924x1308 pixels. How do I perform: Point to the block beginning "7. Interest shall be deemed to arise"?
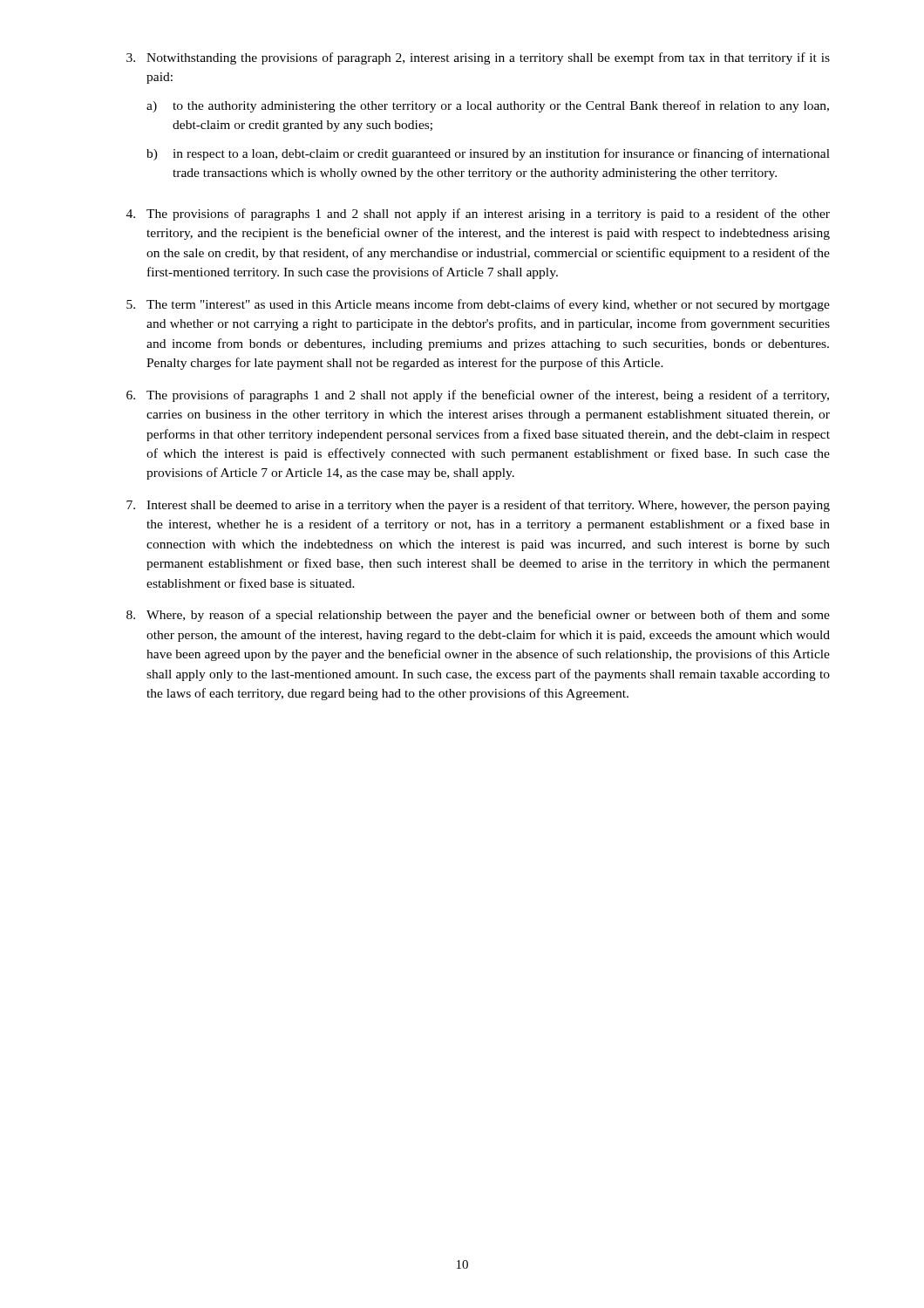point(462,544)
